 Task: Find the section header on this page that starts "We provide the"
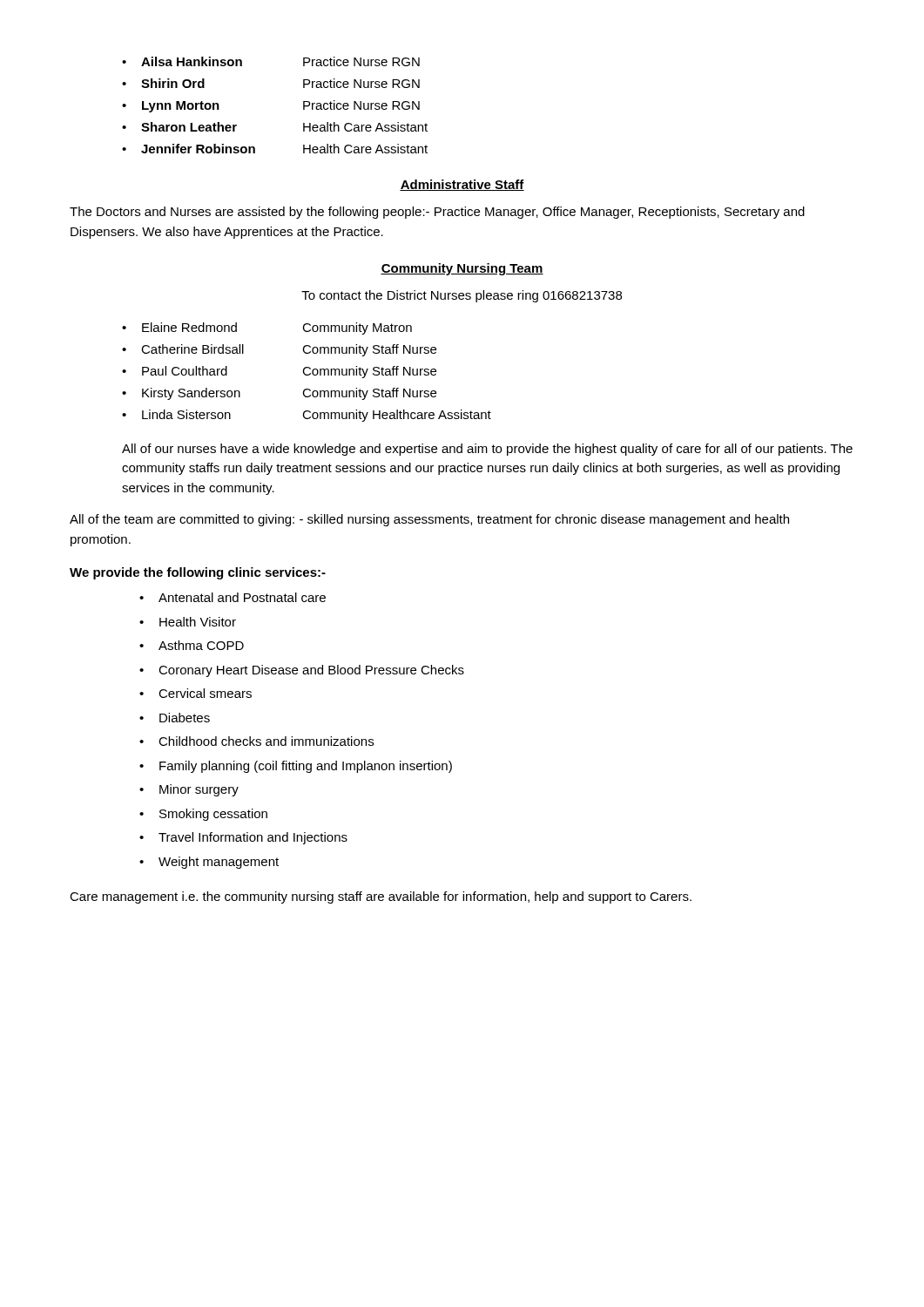click(198, 572)
